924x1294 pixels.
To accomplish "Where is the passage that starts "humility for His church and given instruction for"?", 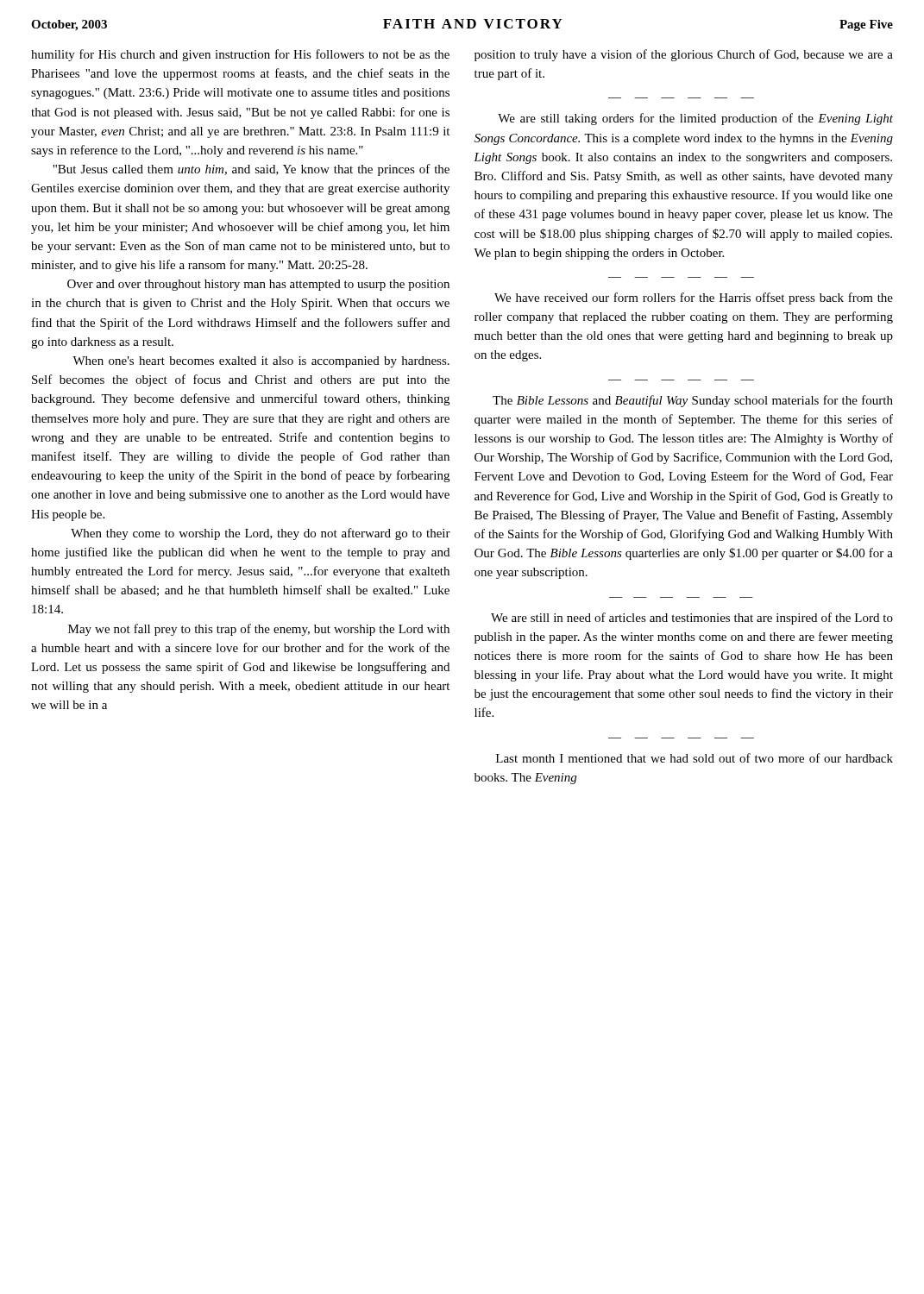I will click(x=240, y=380).
